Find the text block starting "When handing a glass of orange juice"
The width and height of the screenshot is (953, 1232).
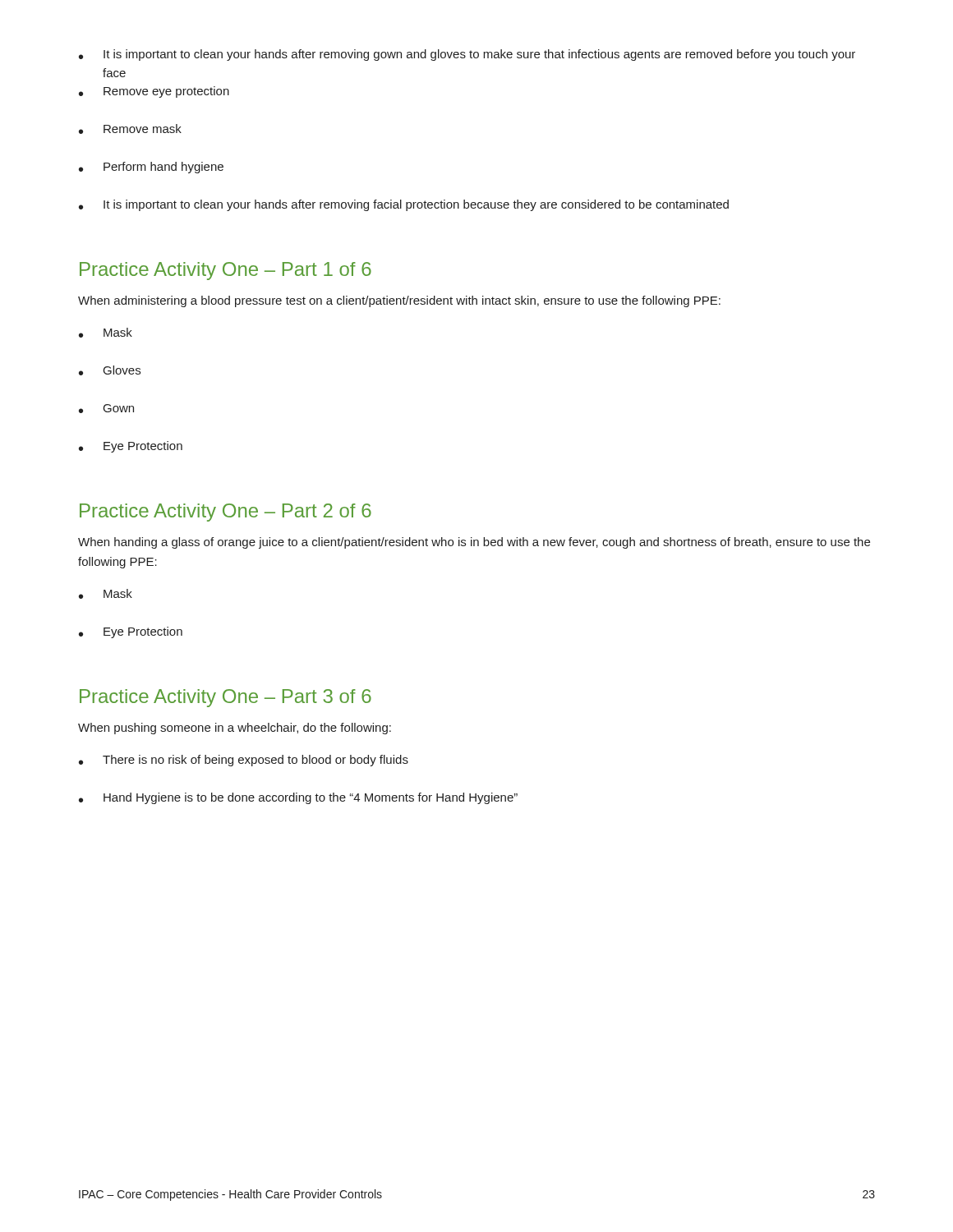coord(474,552)
